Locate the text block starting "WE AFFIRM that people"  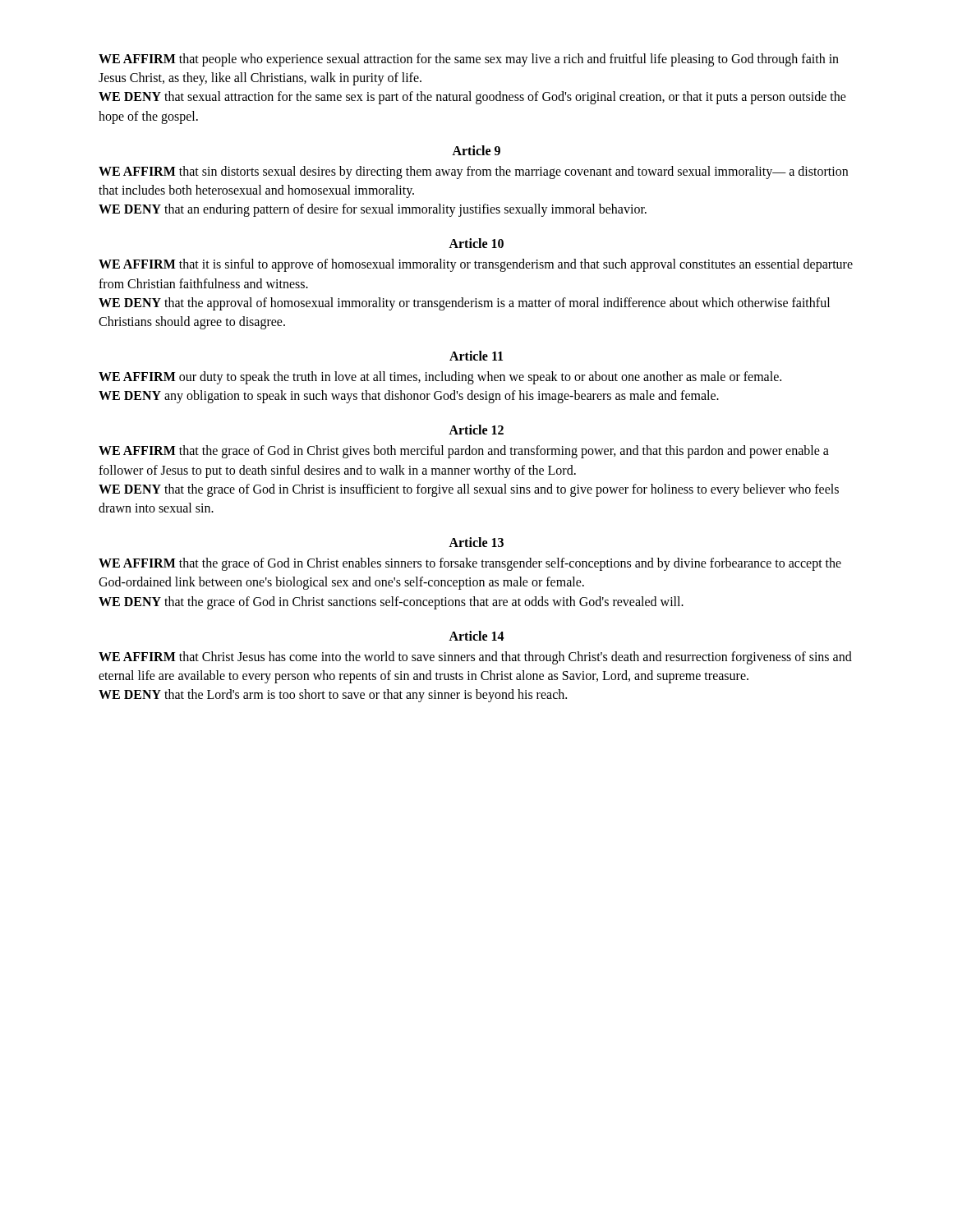pyautogui.click(x=472, y=87)
